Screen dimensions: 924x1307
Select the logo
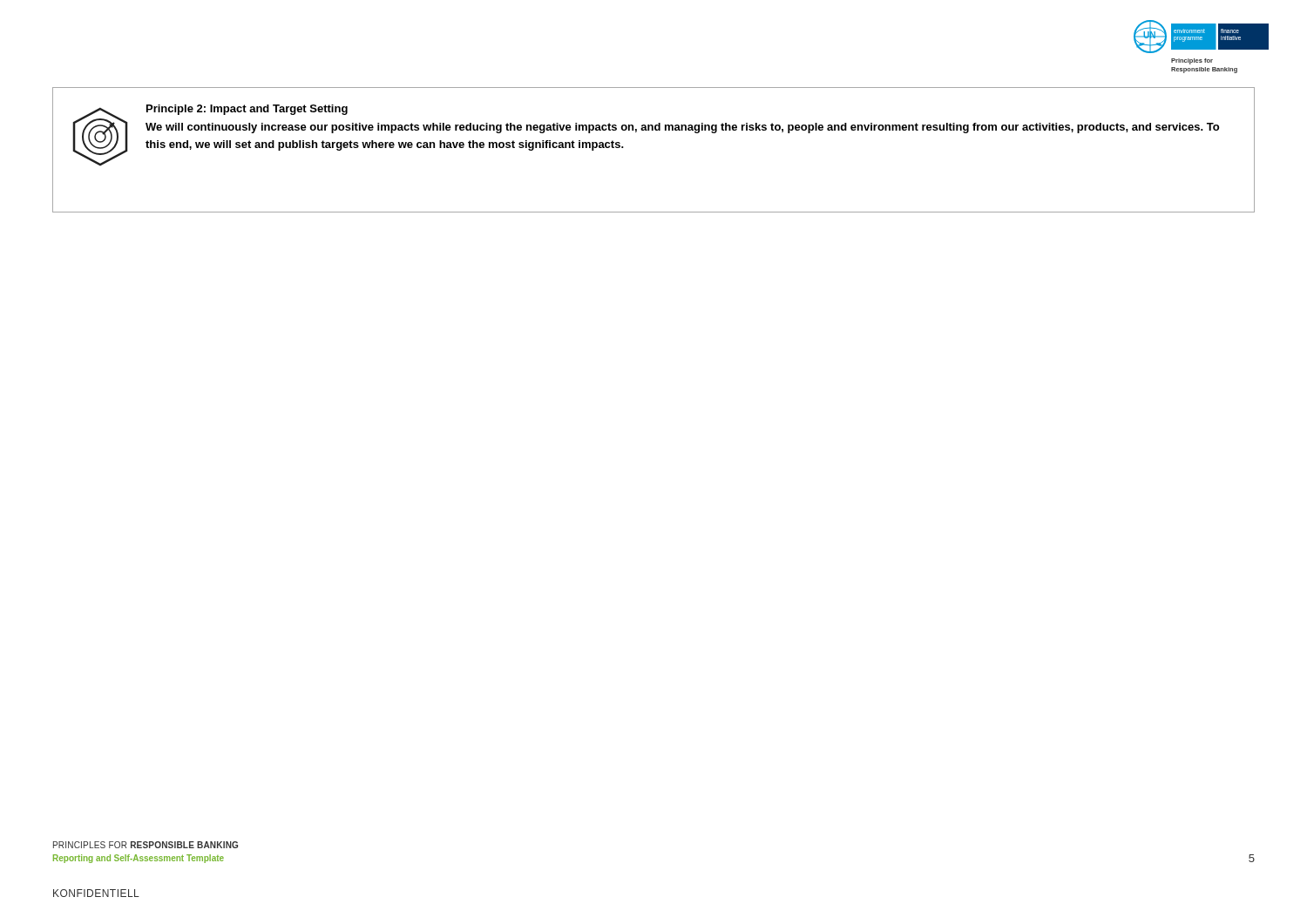[x=1202, y=52]
